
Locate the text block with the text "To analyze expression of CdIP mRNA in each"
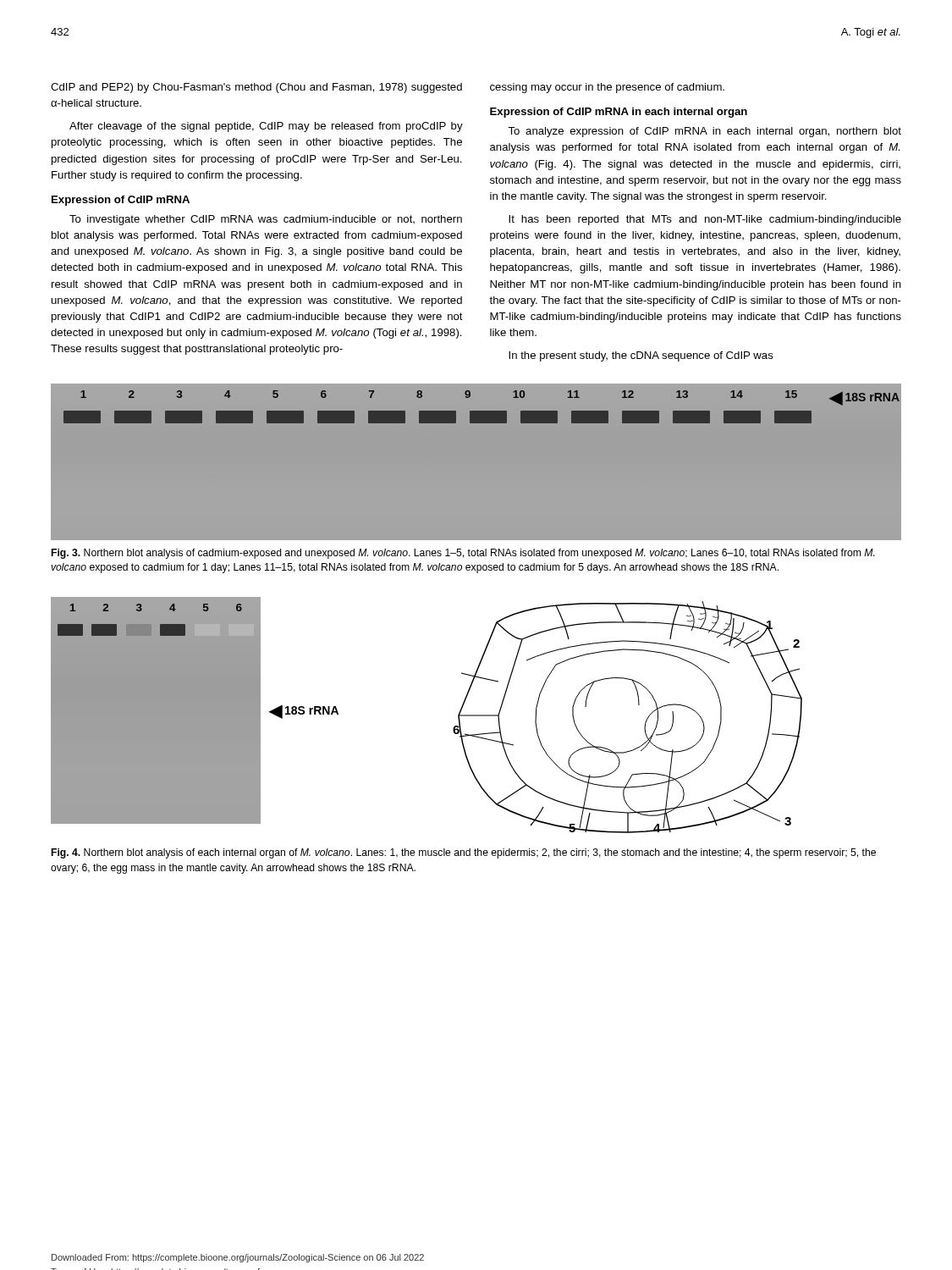pos(695,243)
